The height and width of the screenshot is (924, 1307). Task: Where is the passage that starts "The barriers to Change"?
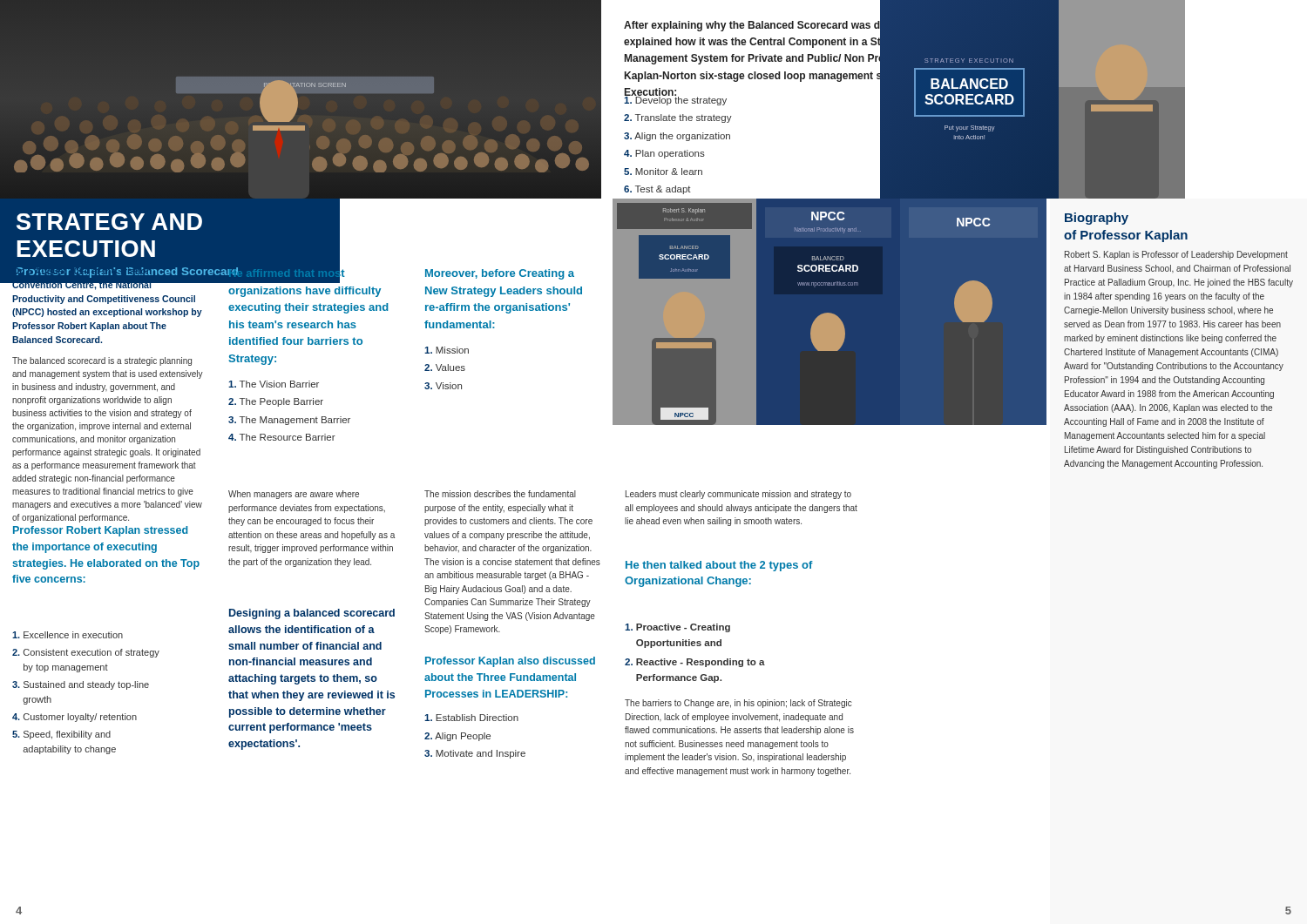click(x=743, y=737)
